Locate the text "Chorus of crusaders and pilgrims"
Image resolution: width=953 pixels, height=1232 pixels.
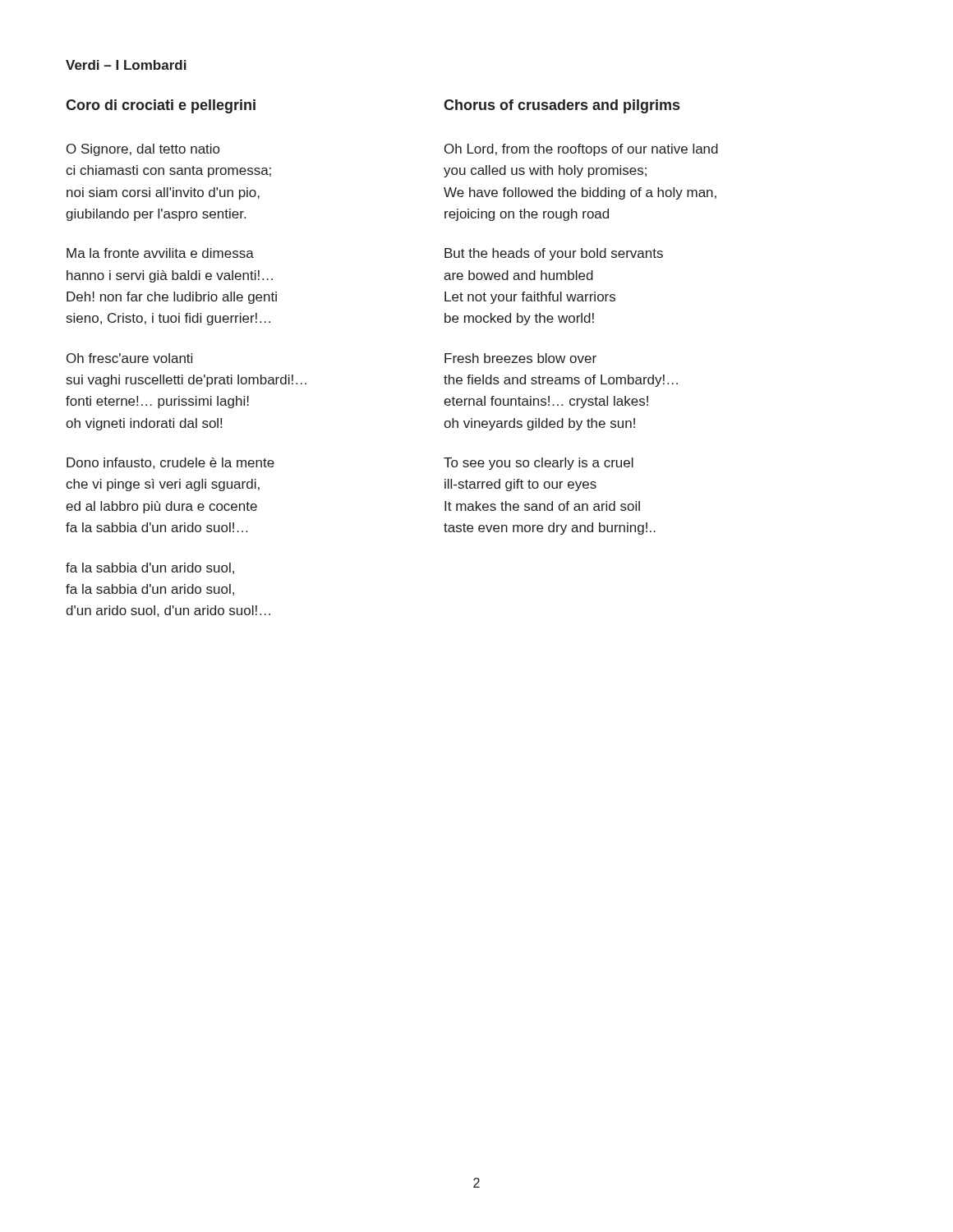562,105
